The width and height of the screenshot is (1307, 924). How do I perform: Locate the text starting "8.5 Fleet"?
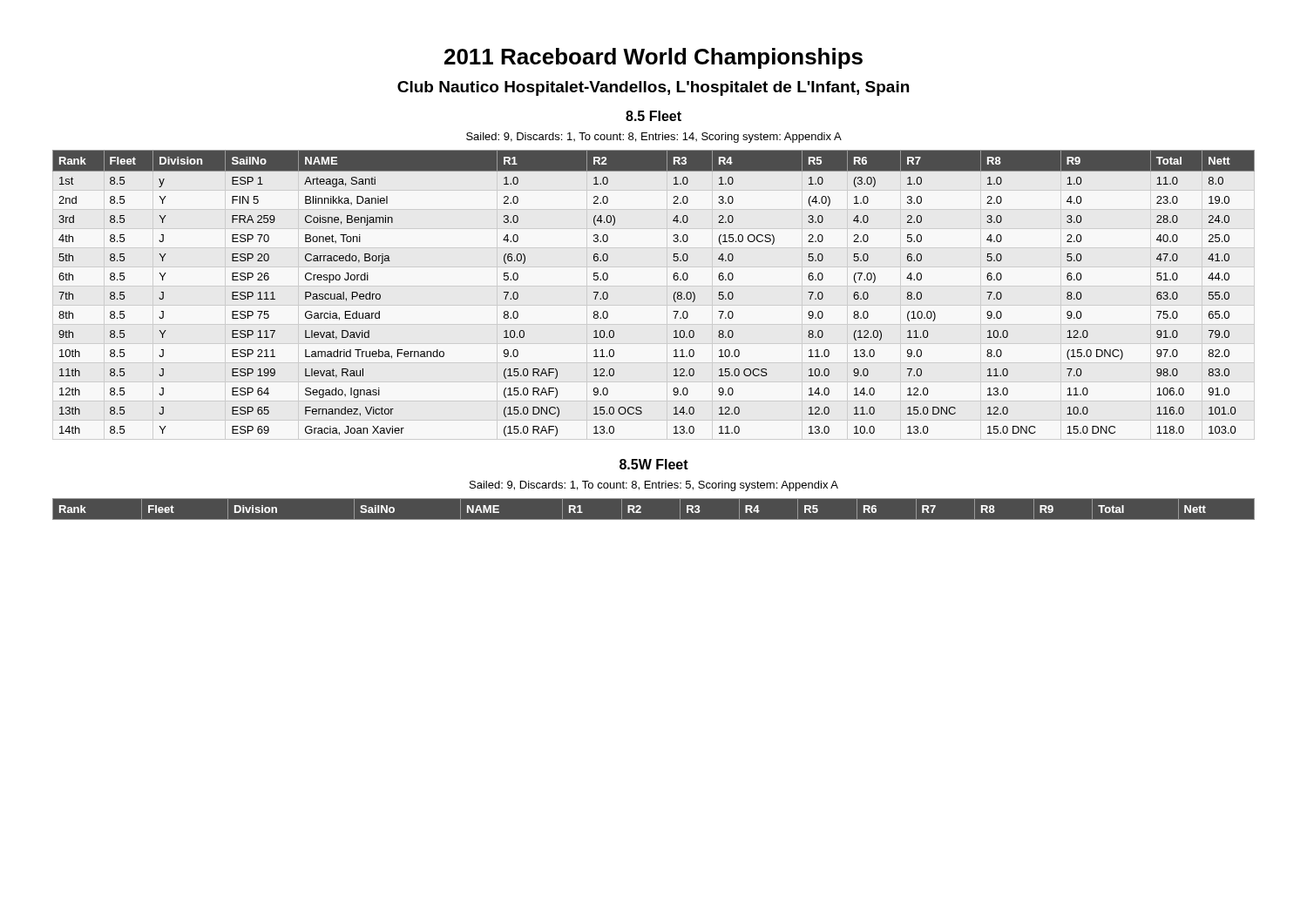(654, 116)
